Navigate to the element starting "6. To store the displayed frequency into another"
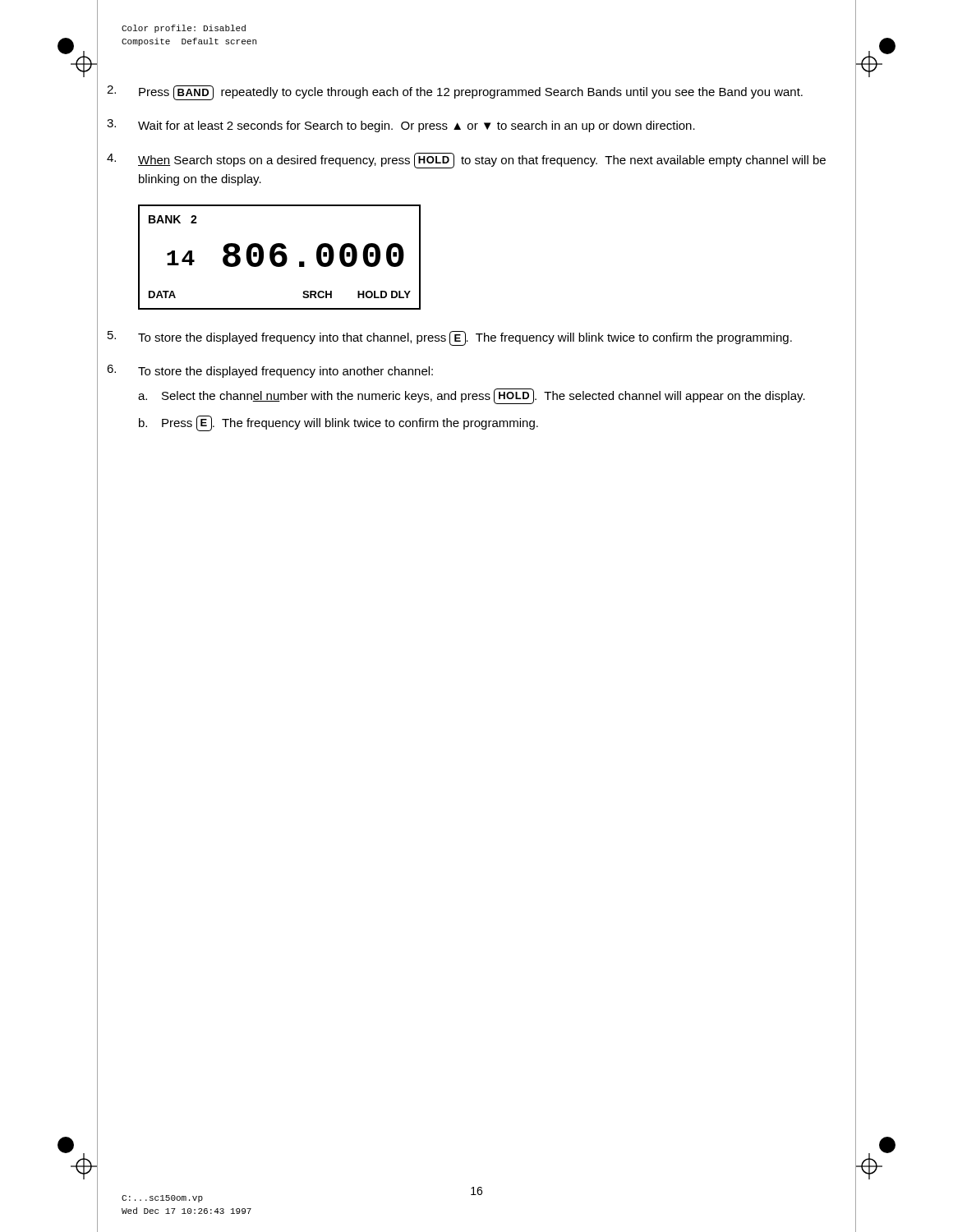The image size is (953, 1232). tap(476, 401)
